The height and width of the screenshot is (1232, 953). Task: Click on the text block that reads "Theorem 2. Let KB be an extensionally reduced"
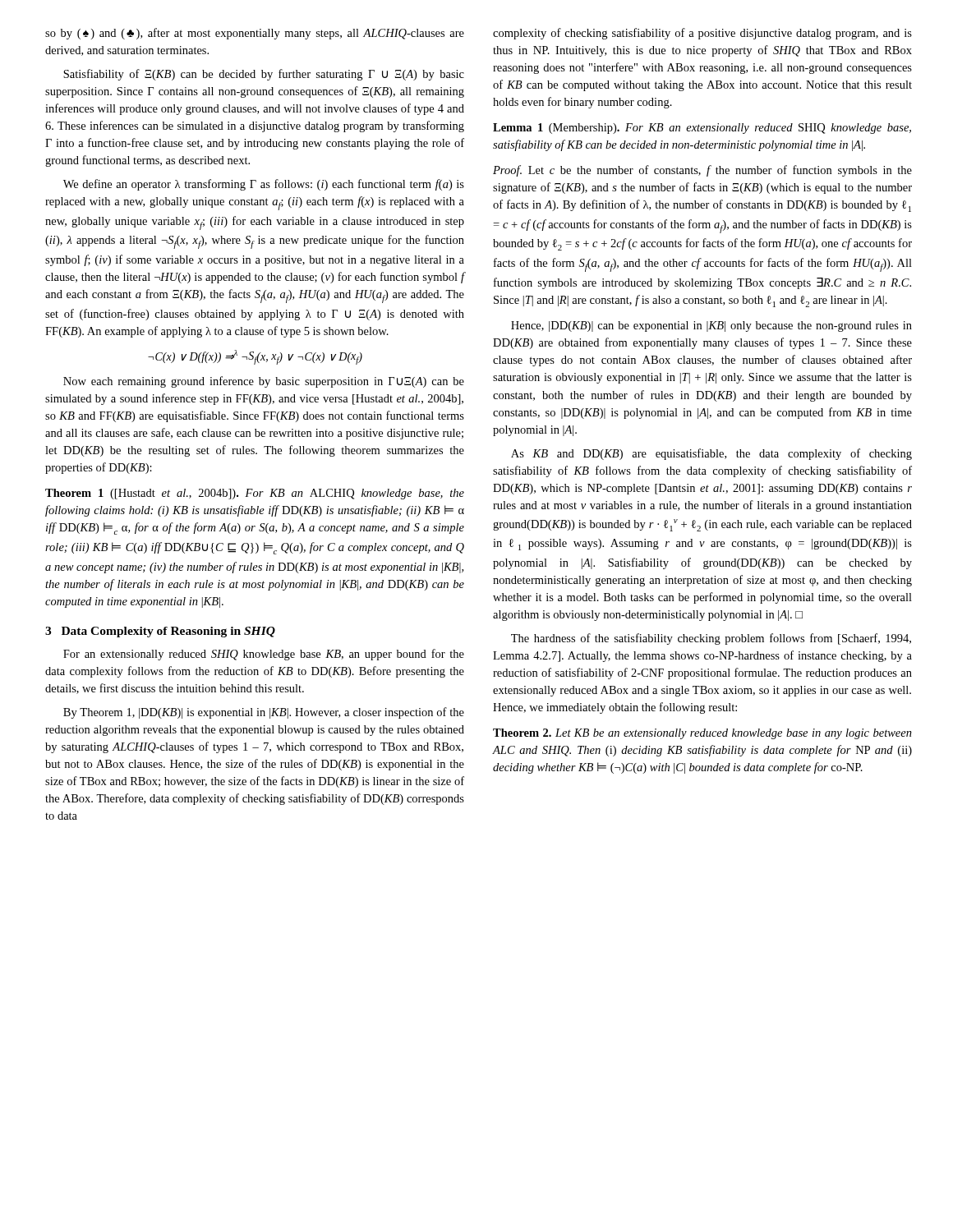702,750
